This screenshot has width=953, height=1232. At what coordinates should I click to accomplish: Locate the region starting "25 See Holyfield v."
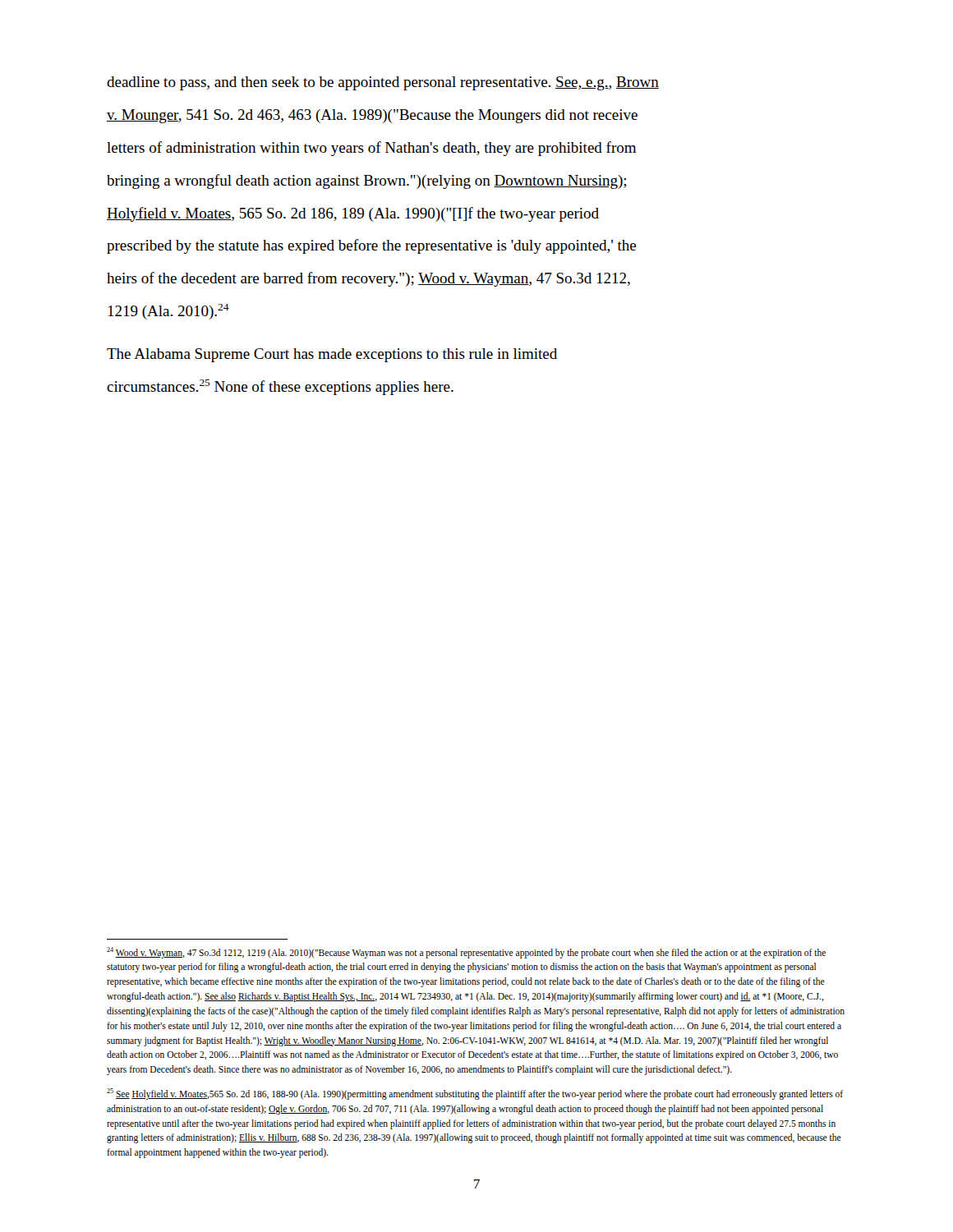click(475, 1122)
